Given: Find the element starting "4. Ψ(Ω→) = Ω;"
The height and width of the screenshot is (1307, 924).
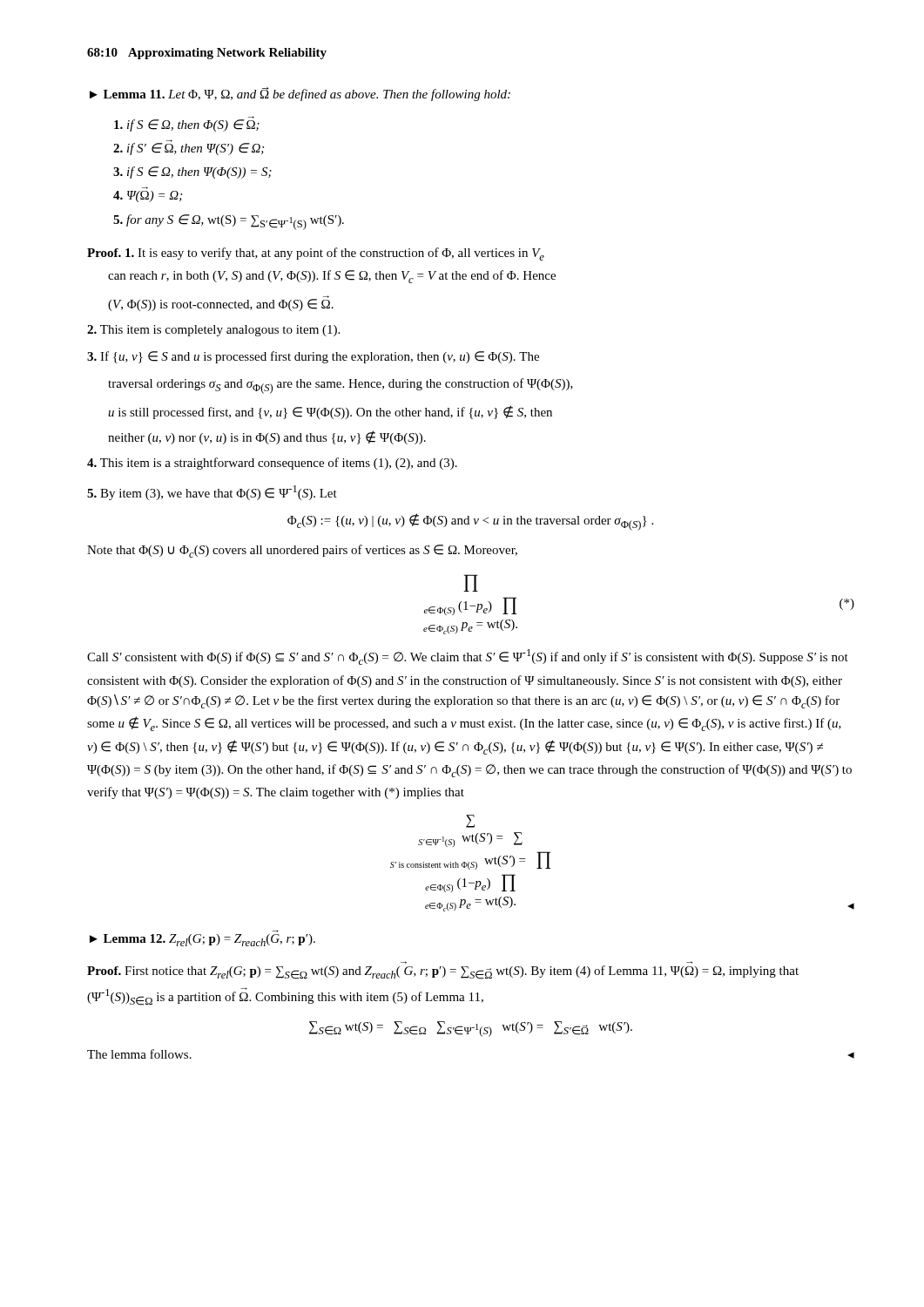Looking at the screenshot, I should pos(148,196).
